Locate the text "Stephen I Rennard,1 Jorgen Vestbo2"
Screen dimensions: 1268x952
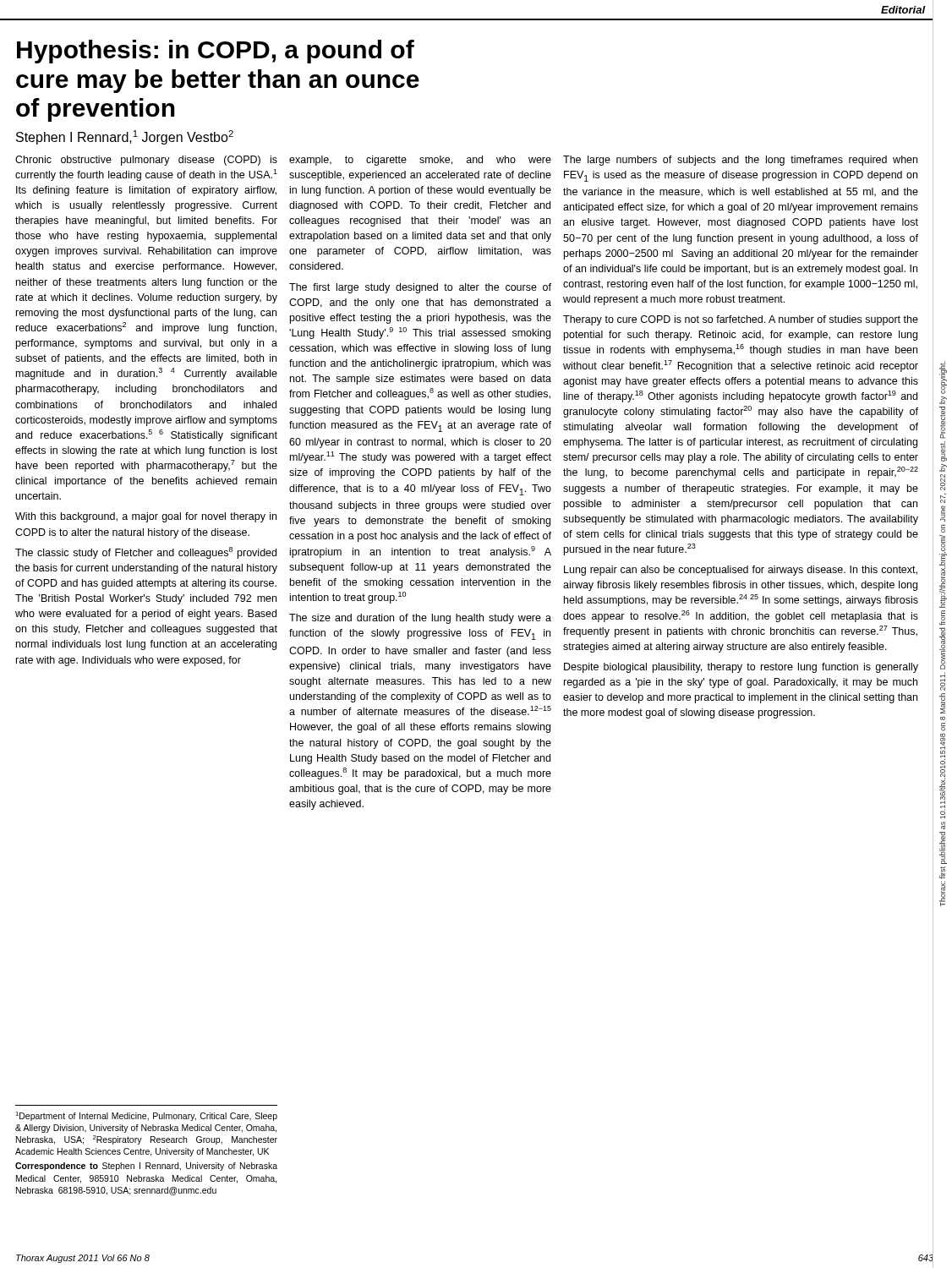(124, 137)
